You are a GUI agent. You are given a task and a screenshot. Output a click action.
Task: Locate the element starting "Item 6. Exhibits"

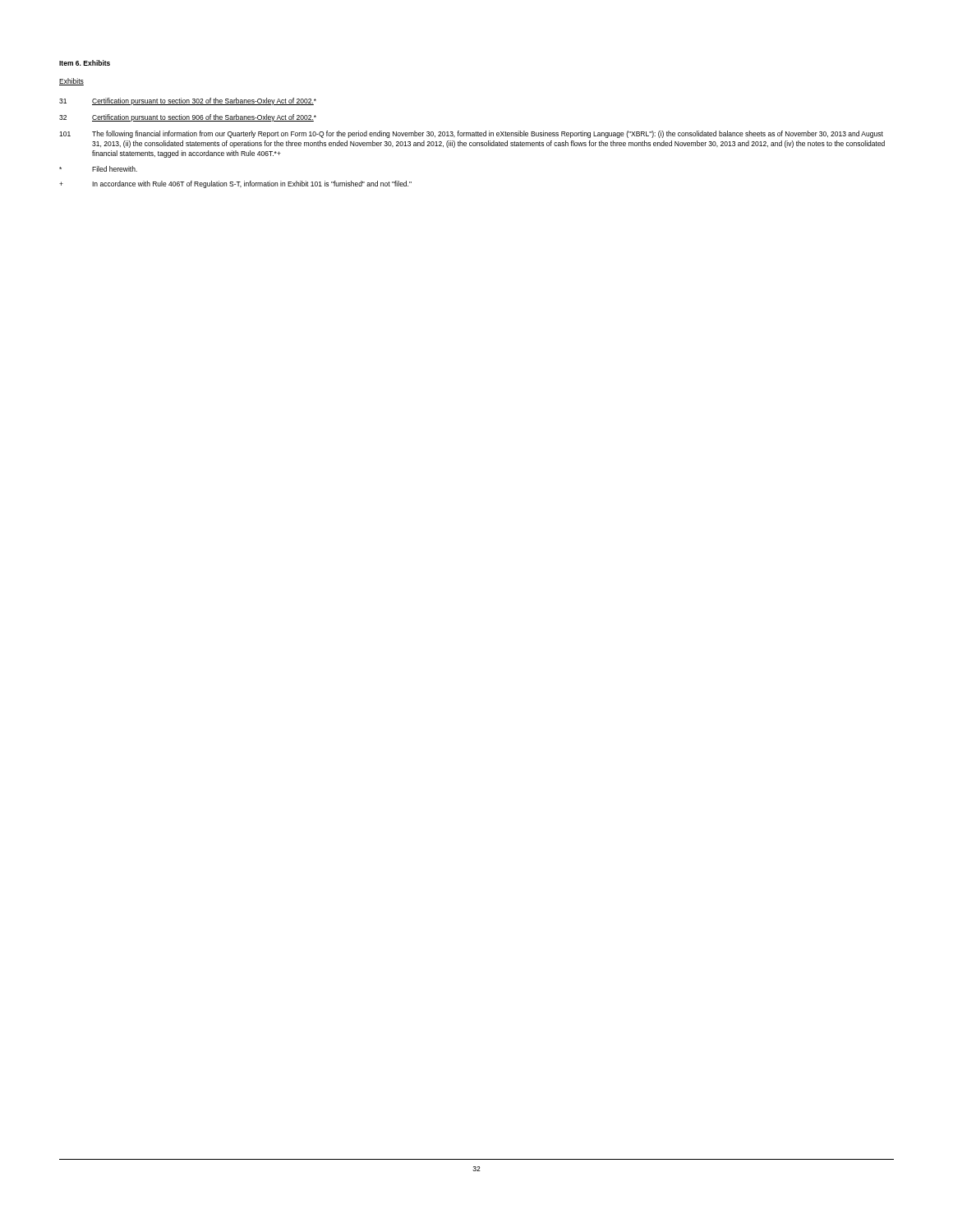pos(85,63)
